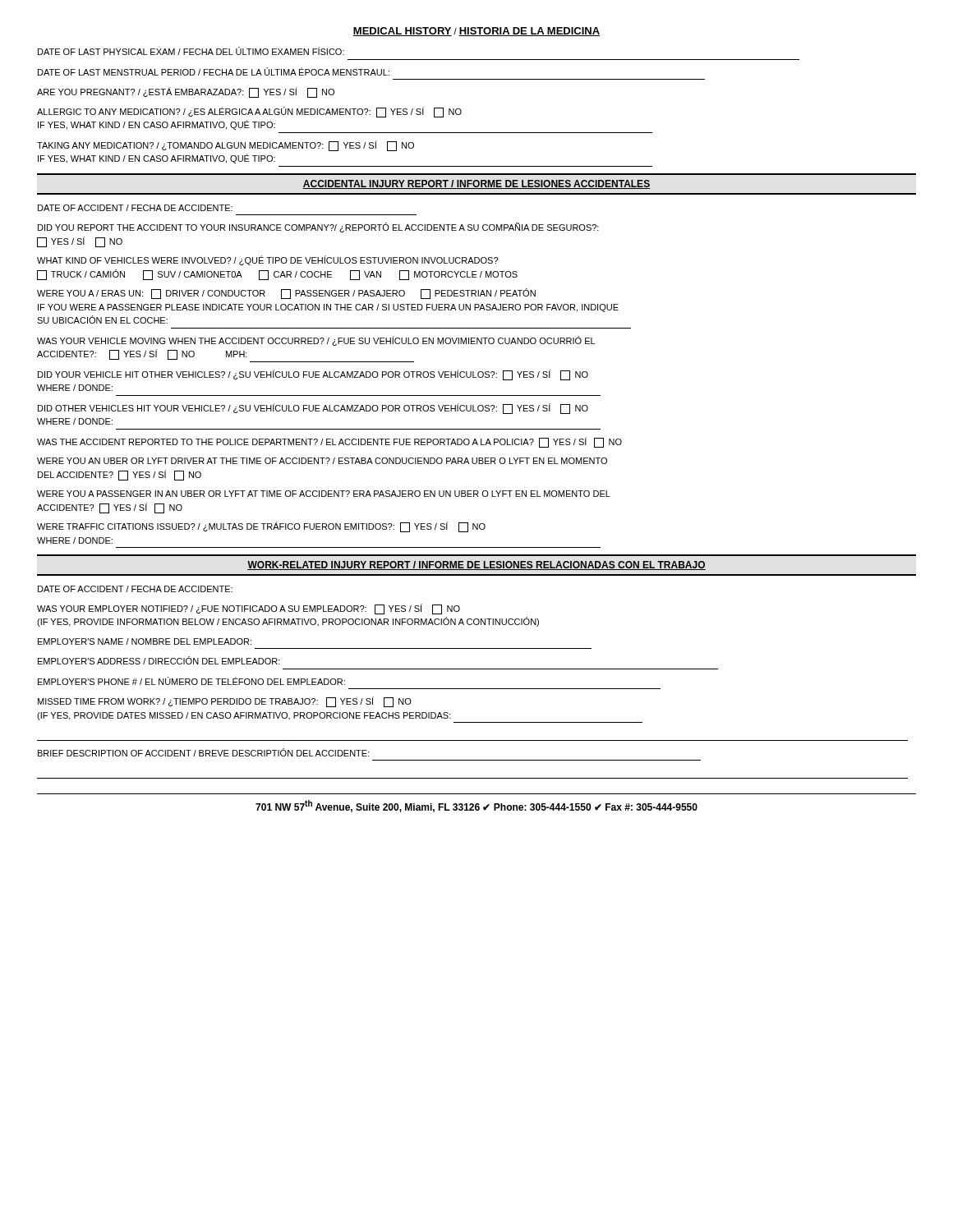Click on the text that says "EMPLOYER'S NAME / NOMBRE DEL EMPLEADOR:"
The image size is (953, 1232).
314,642
